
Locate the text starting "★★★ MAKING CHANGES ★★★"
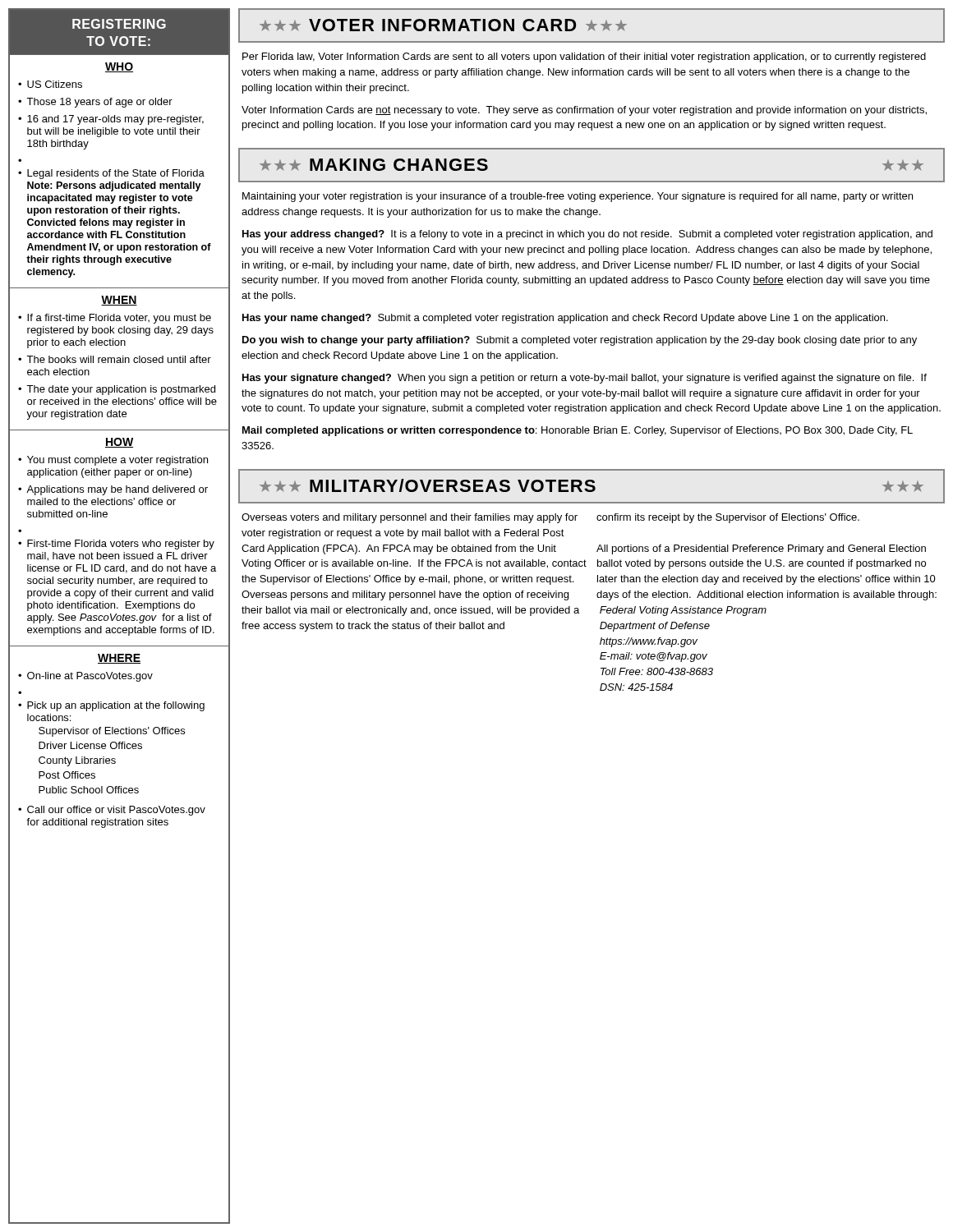(380, 165)
